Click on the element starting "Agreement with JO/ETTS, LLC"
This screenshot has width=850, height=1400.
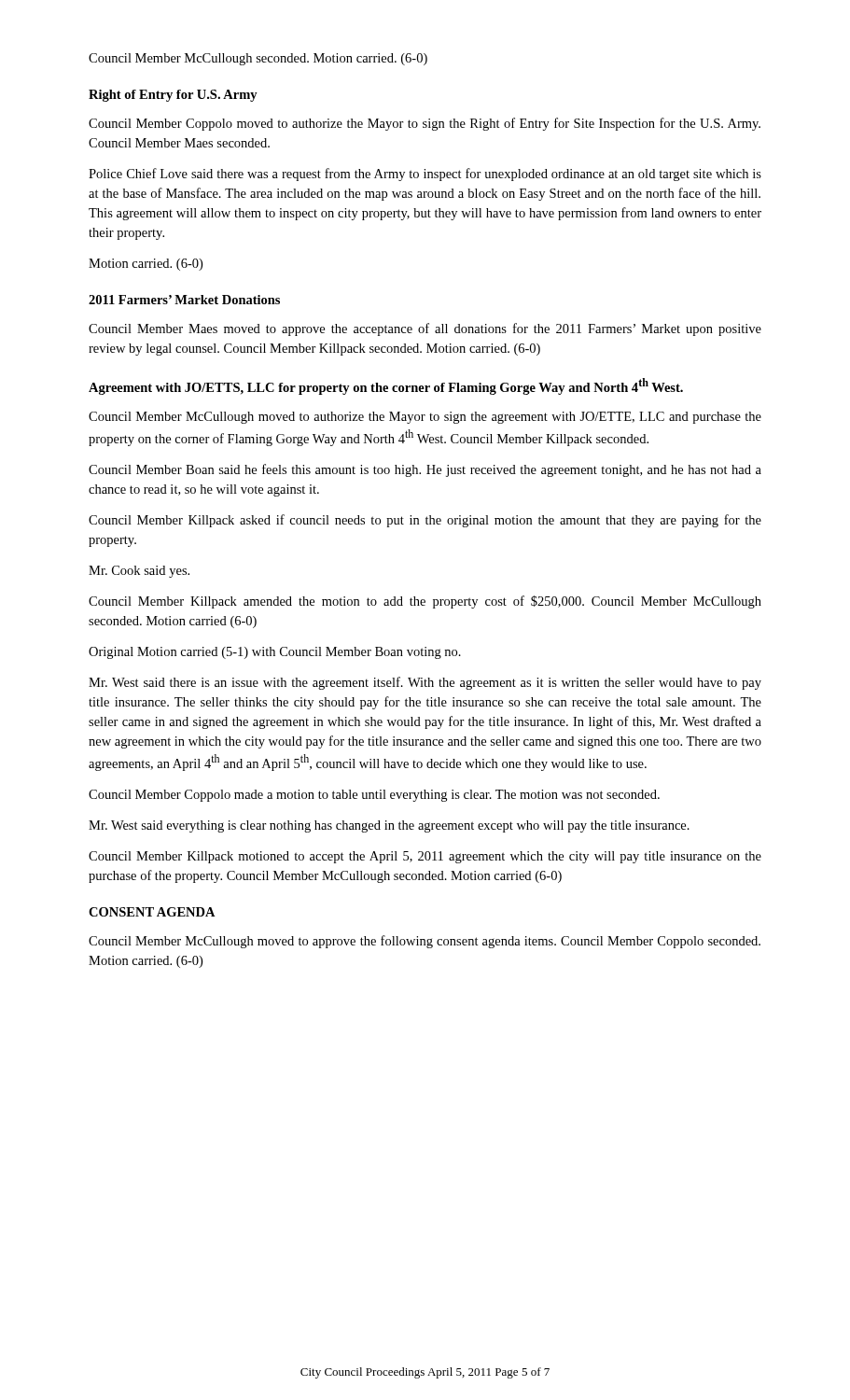click(386, 386)
